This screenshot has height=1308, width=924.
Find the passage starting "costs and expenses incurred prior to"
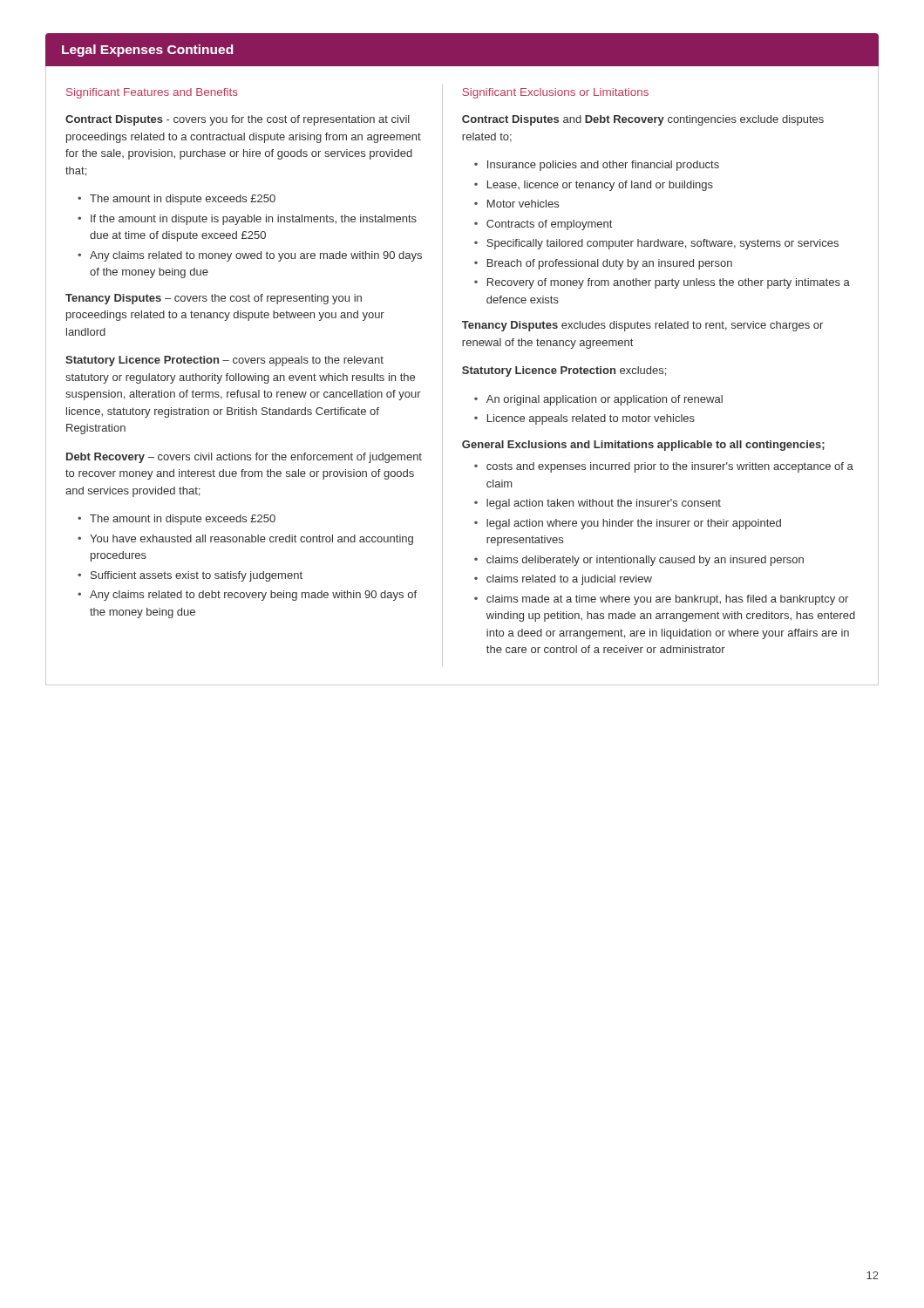coord(670,475)
